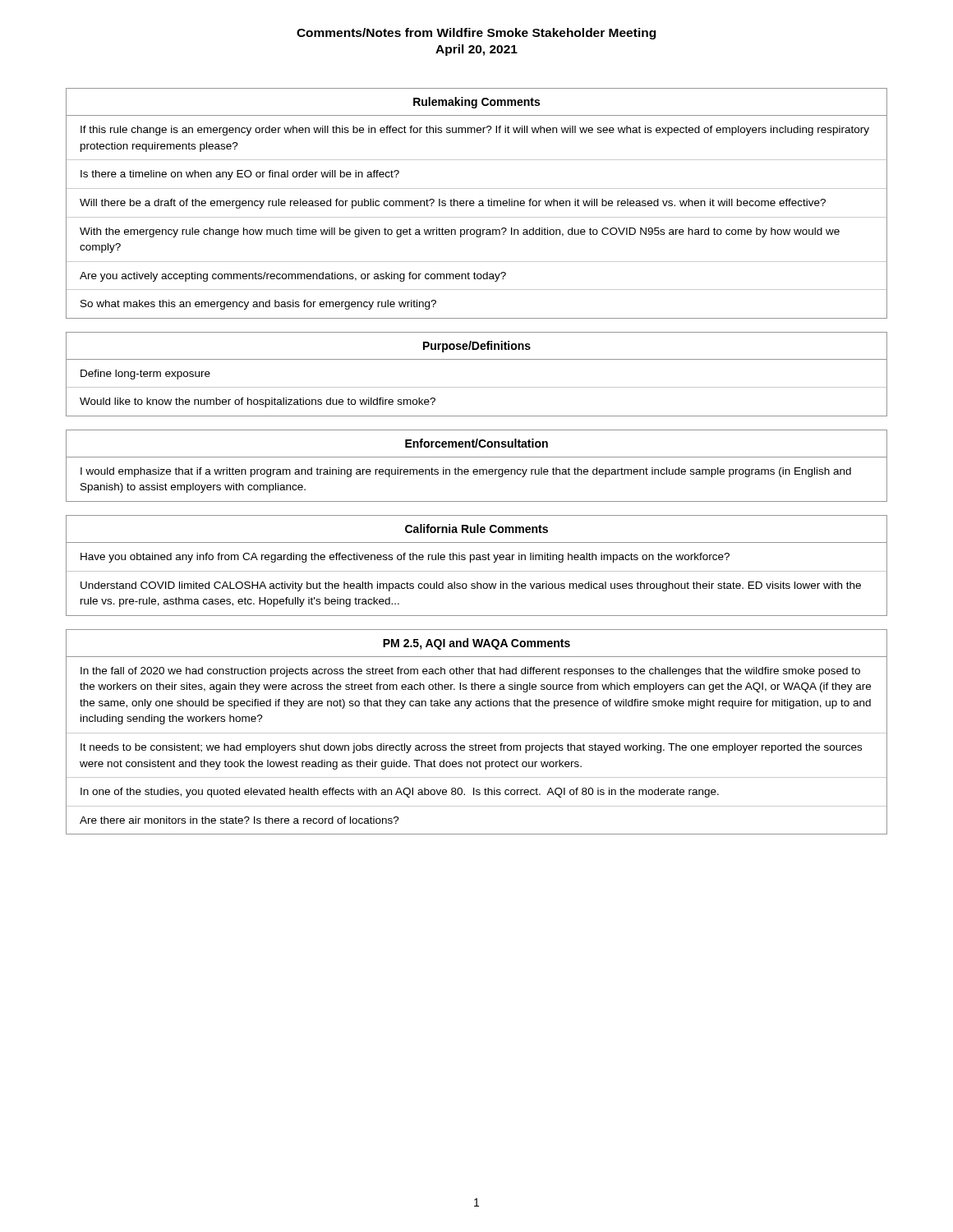Navigate to the text block starting "California Rule Comments"
953x1232 pixels.
[476, 529]
